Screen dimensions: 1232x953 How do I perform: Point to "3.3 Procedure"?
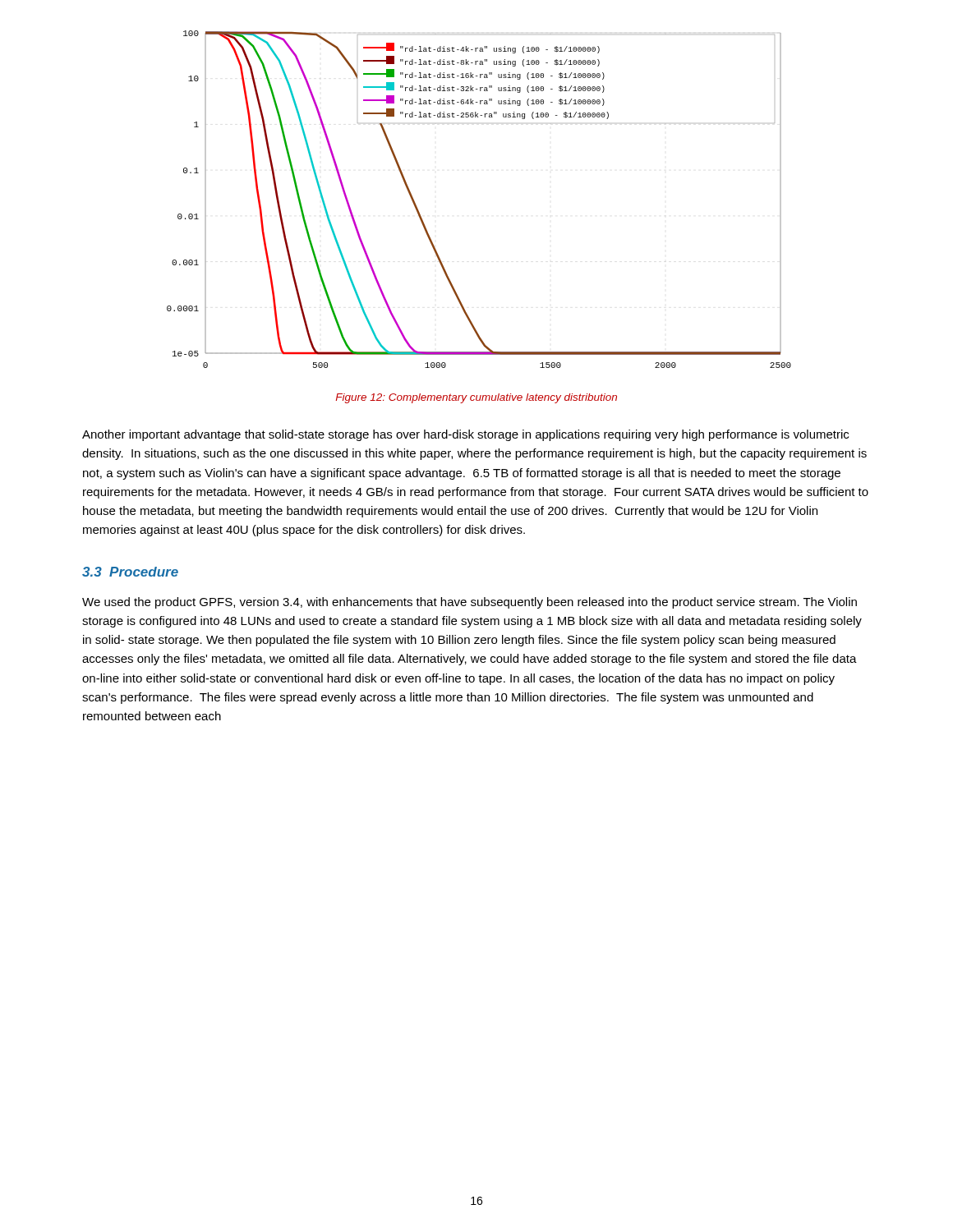click(x=130, y=572)
